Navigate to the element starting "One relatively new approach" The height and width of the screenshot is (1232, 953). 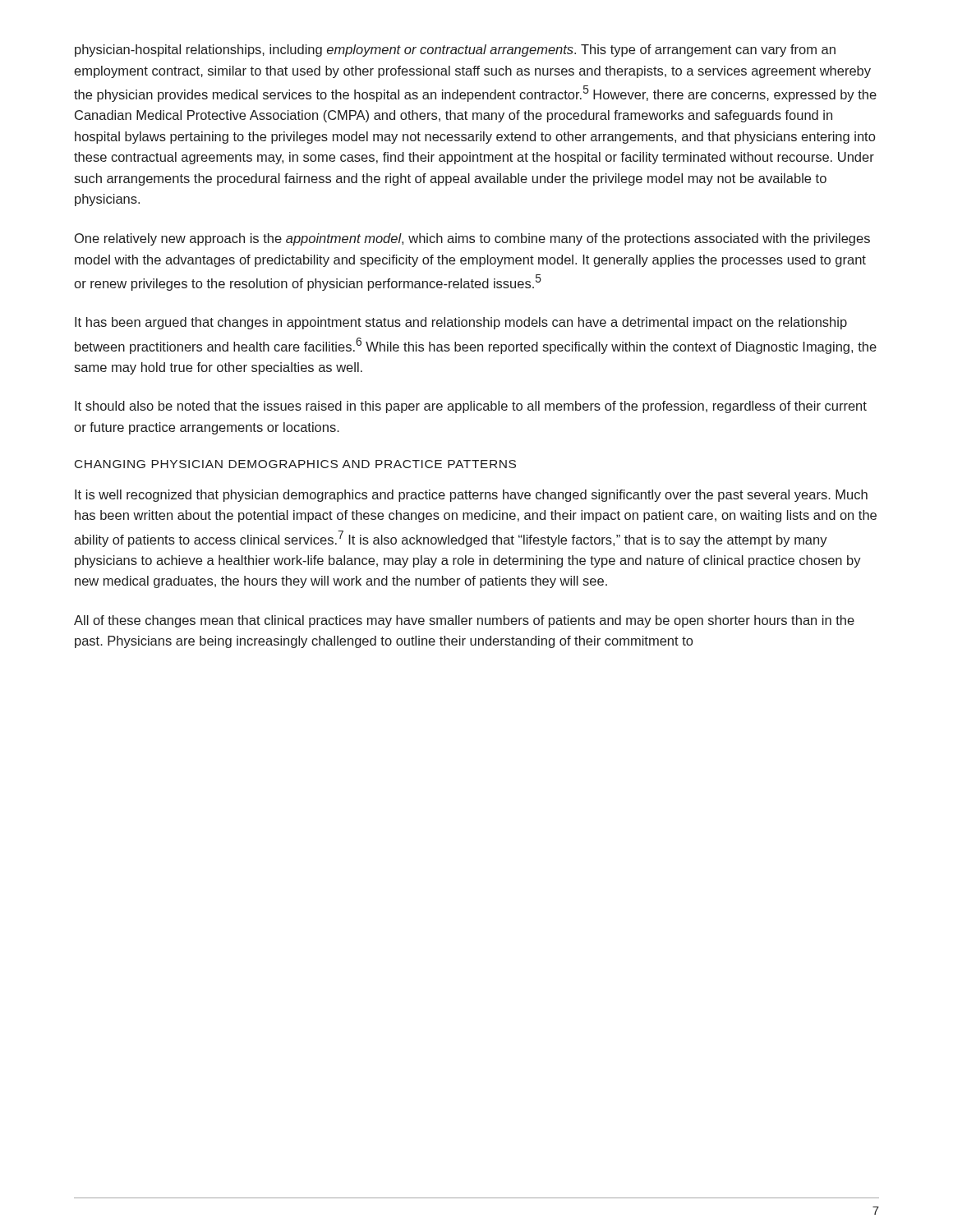coord(472,261)
